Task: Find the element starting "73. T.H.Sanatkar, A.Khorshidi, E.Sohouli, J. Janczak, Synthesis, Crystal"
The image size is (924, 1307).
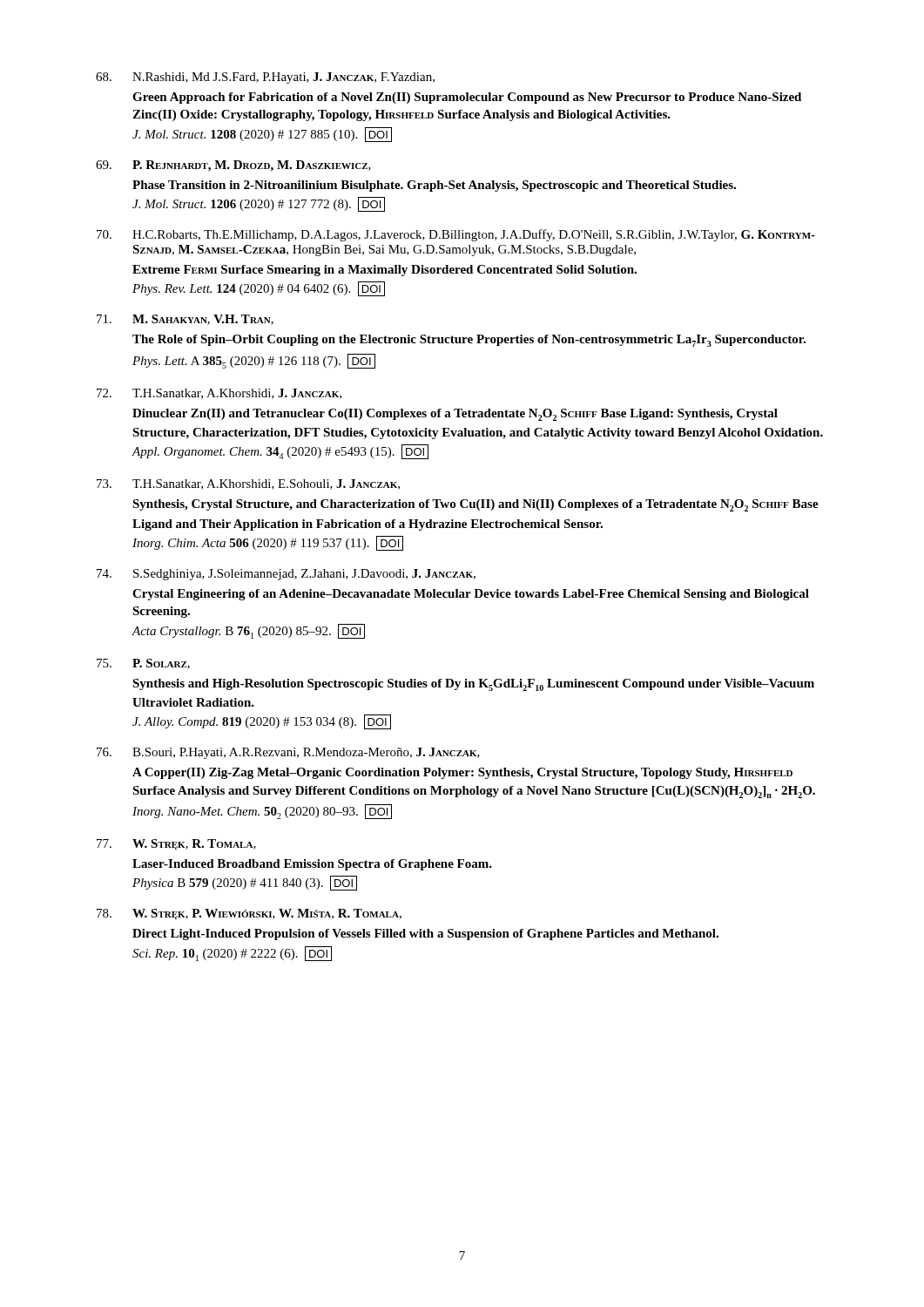Action: [x=466, y=514]
